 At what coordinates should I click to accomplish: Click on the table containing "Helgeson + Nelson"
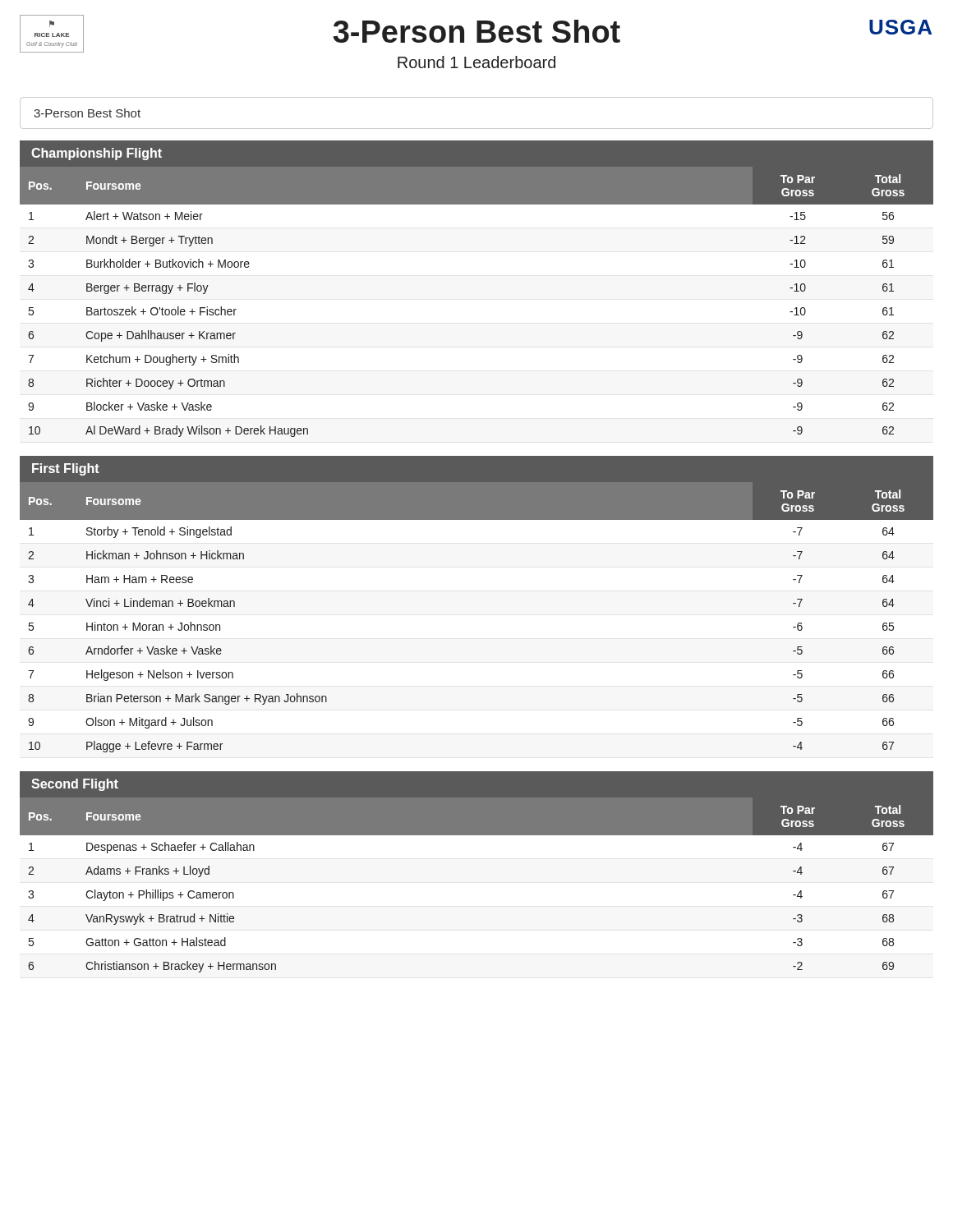coord(476,620)
